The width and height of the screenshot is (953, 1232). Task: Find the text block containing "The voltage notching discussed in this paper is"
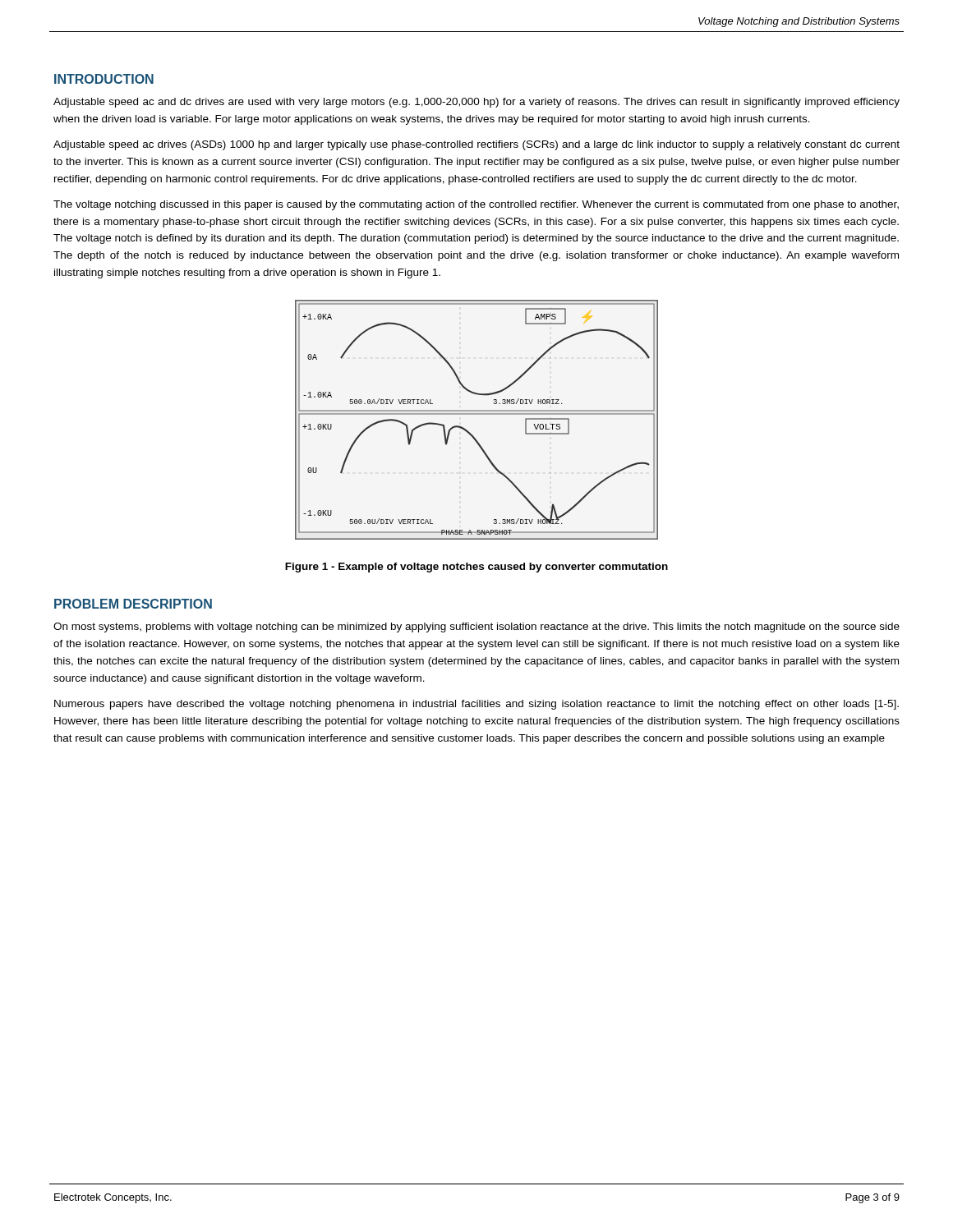point(476,238)
